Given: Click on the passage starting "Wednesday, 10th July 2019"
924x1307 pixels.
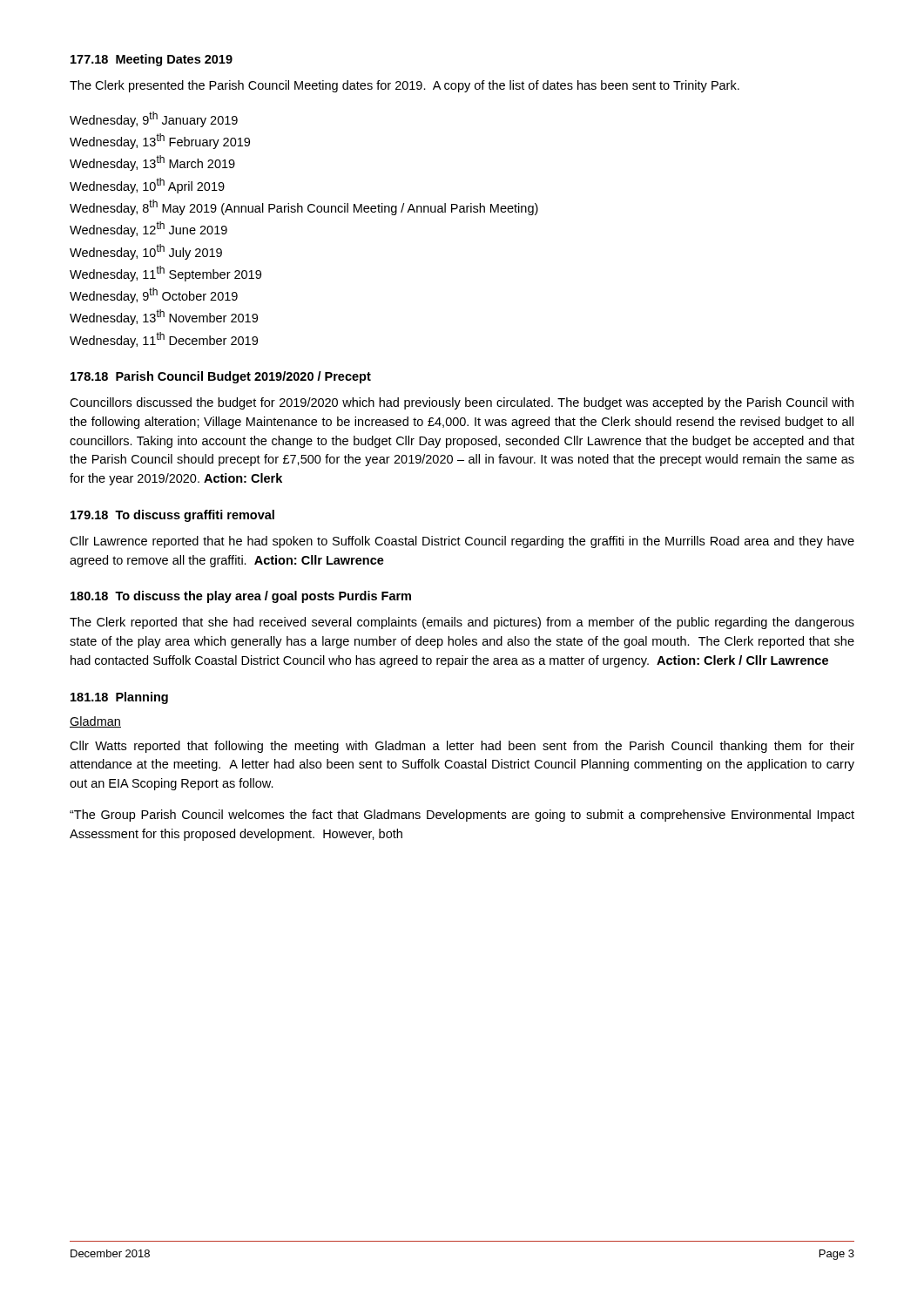Looking at the screenshot, I should [x=146, y=250].
